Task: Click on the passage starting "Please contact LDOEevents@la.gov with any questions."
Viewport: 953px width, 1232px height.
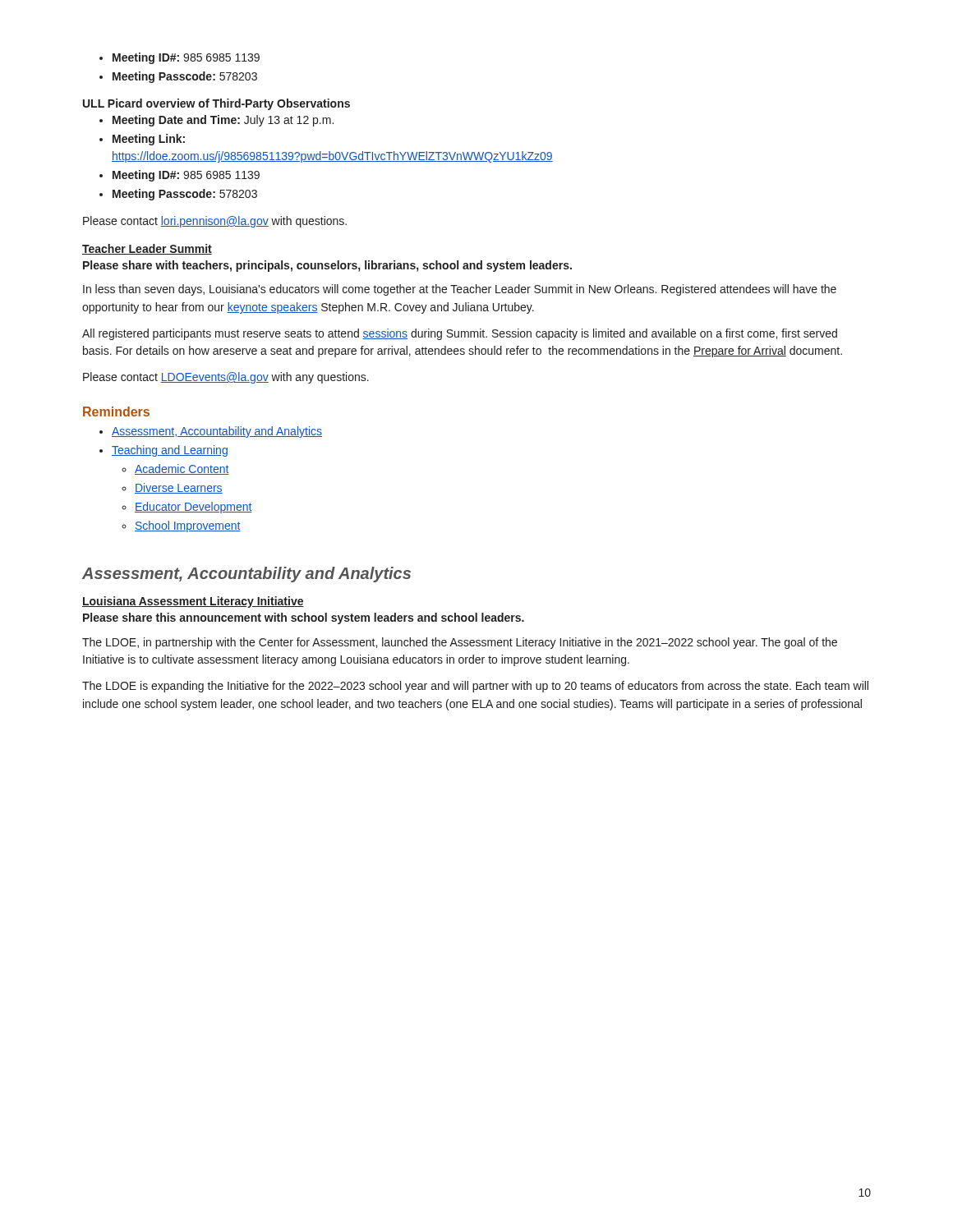Action: pyautogui.click(x=226, y=377)
